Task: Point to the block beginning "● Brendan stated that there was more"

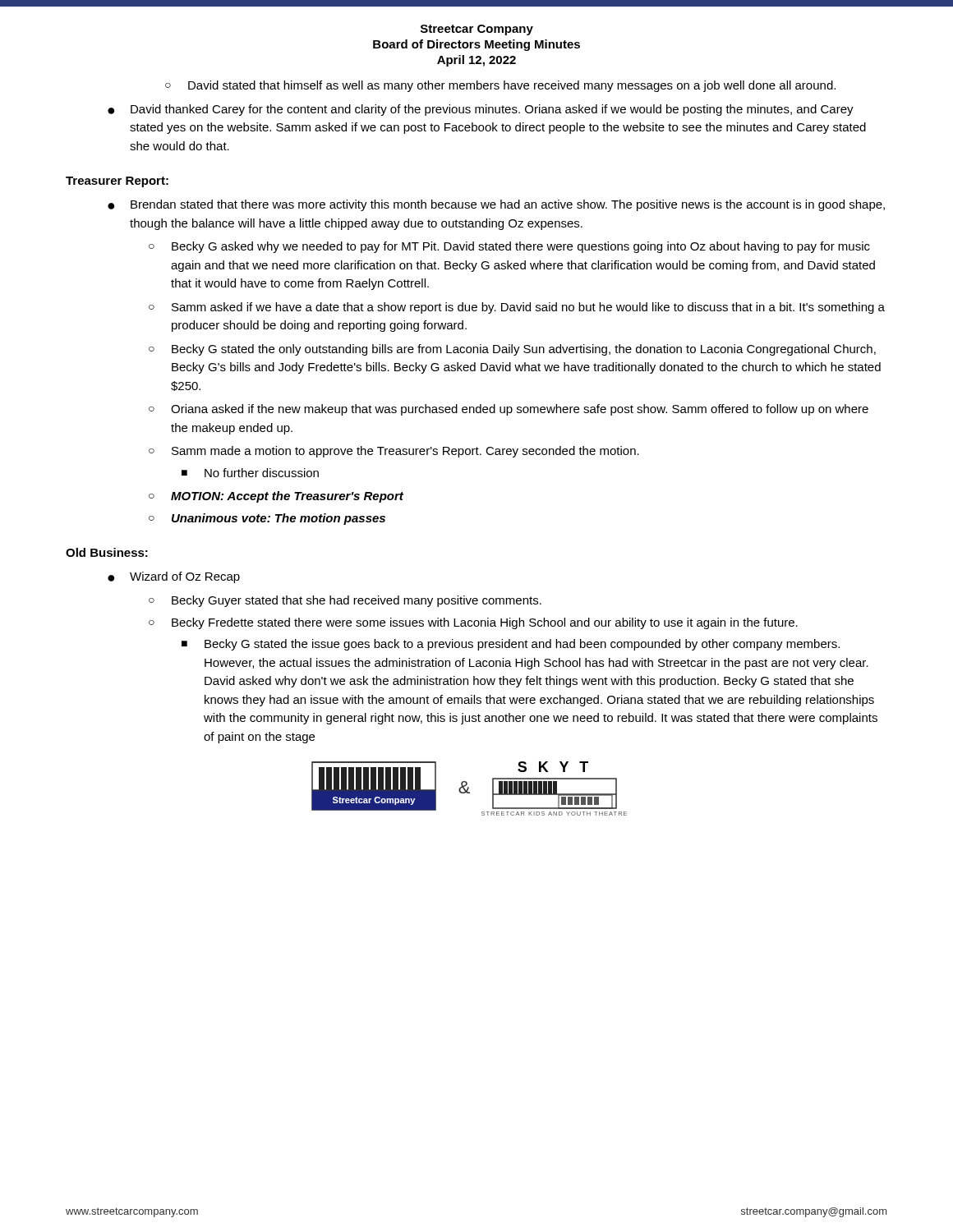Action: (x=497, y=214)
